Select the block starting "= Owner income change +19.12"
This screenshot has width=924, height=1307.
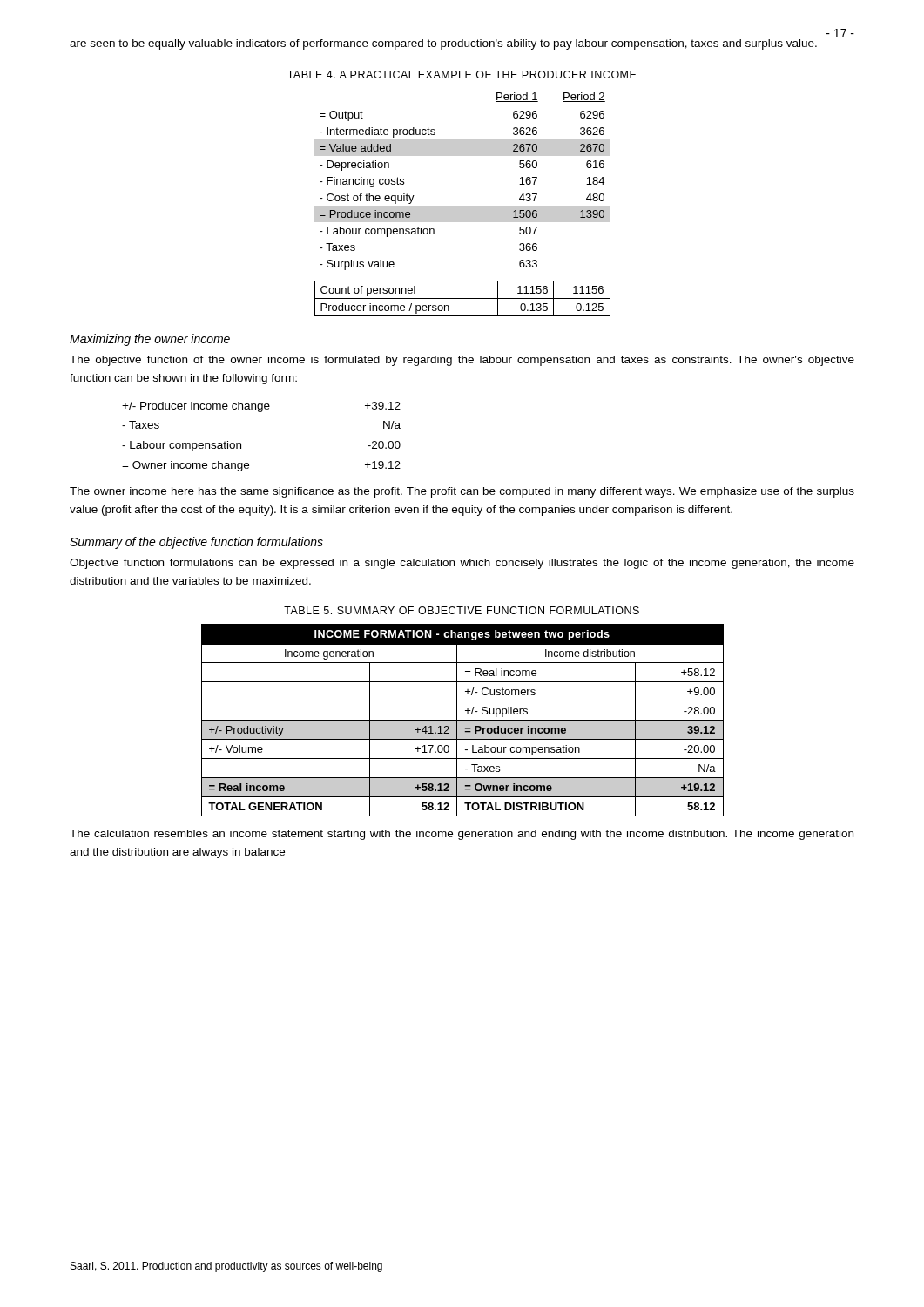tap(189, 467)
